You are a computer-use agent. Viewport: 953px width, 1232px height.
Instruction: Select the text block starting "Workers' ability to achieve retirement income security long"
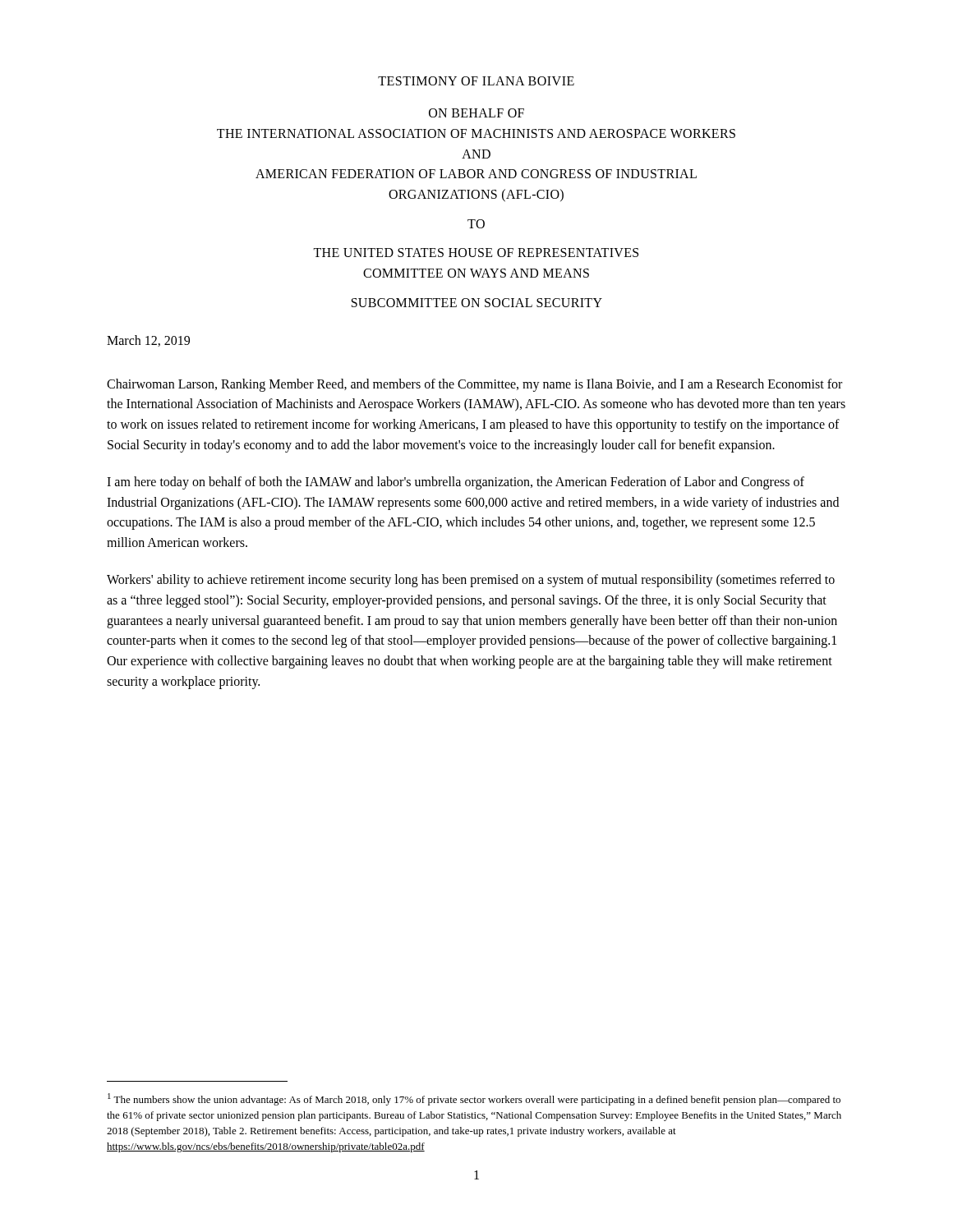[x=472, y=630]
